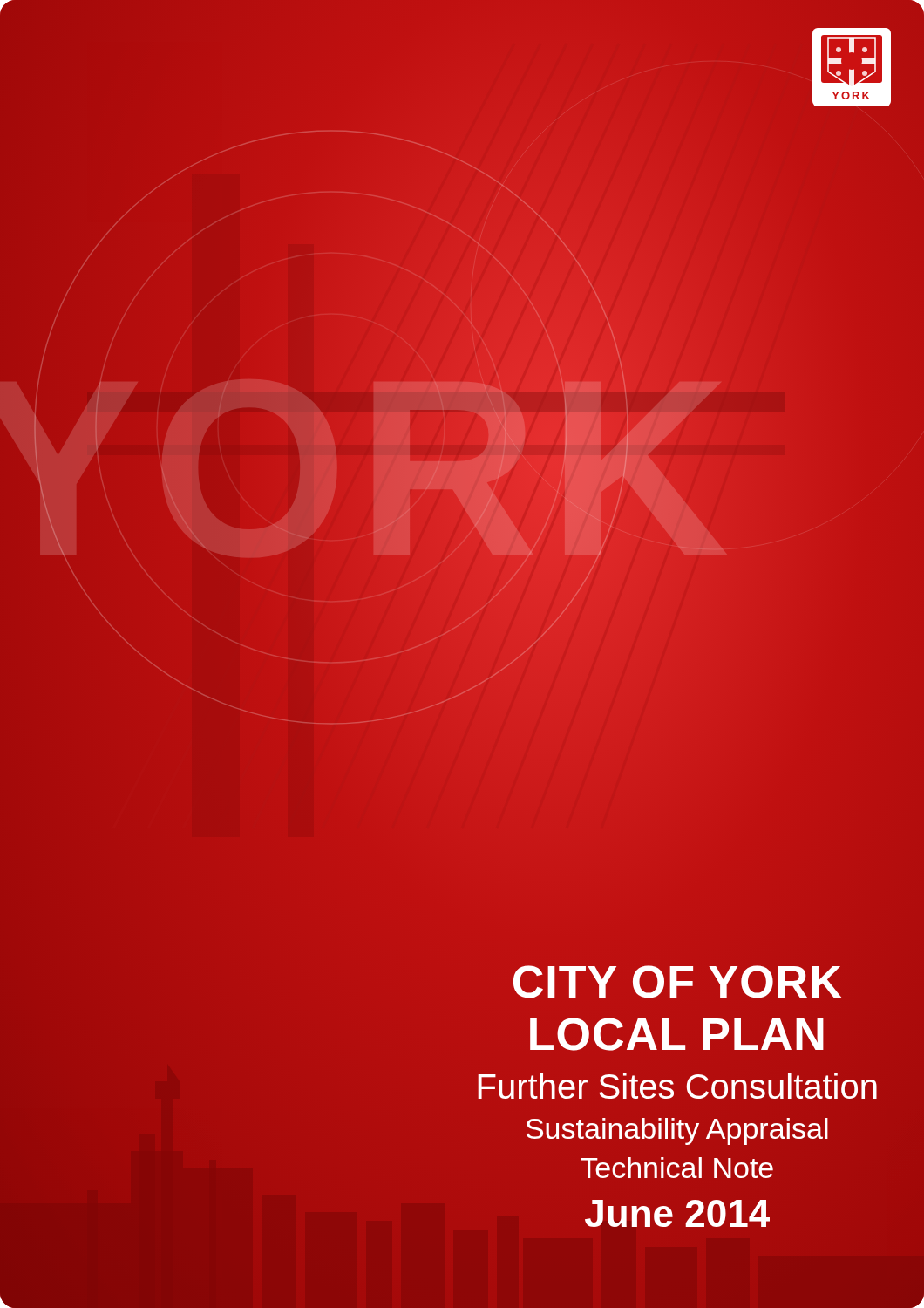Locate the logo

pyautogui.click(x=852, y=67)
